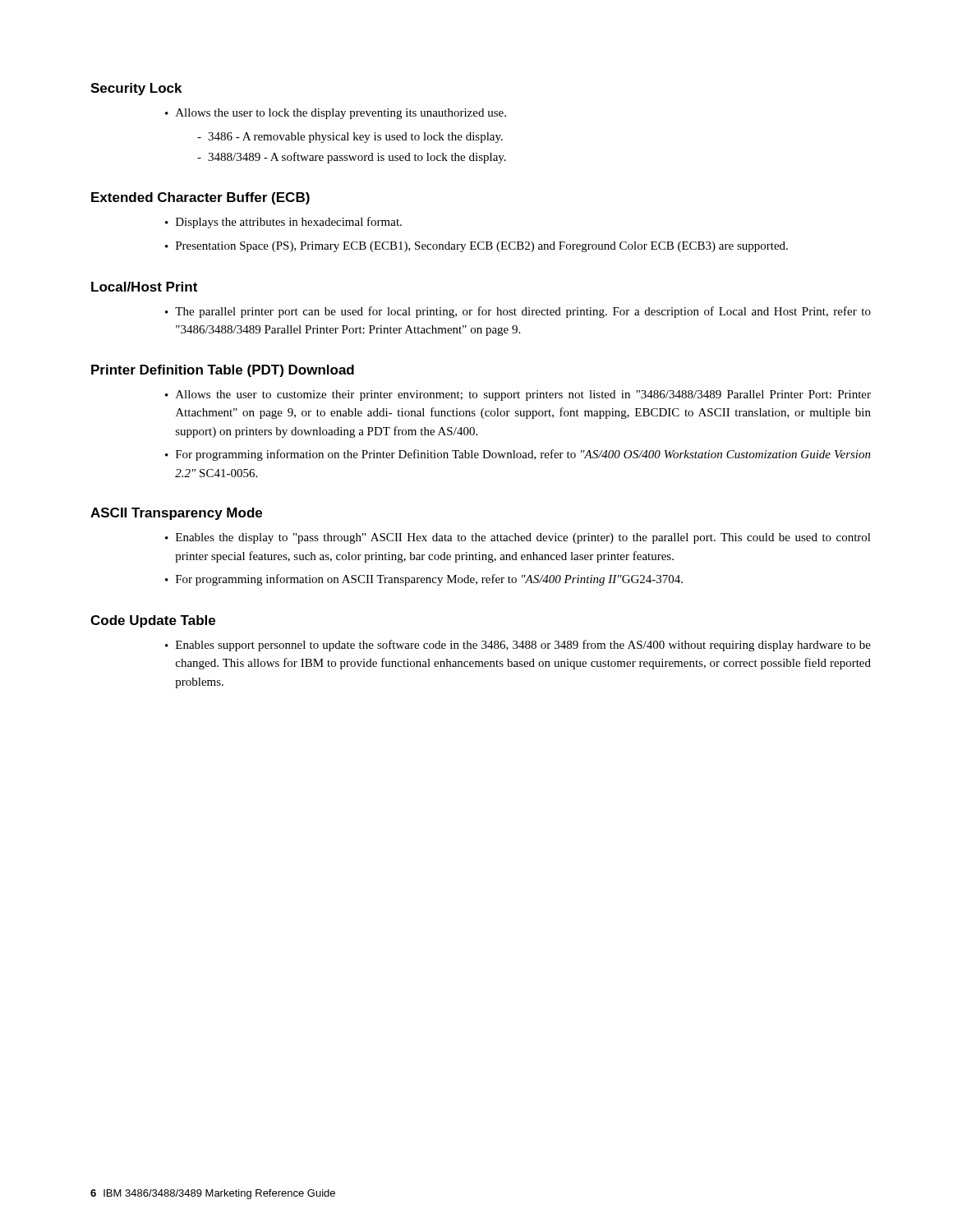
Task: Navigate to the element starting "Local/Host Print"
Action: (x=144, y=287)
